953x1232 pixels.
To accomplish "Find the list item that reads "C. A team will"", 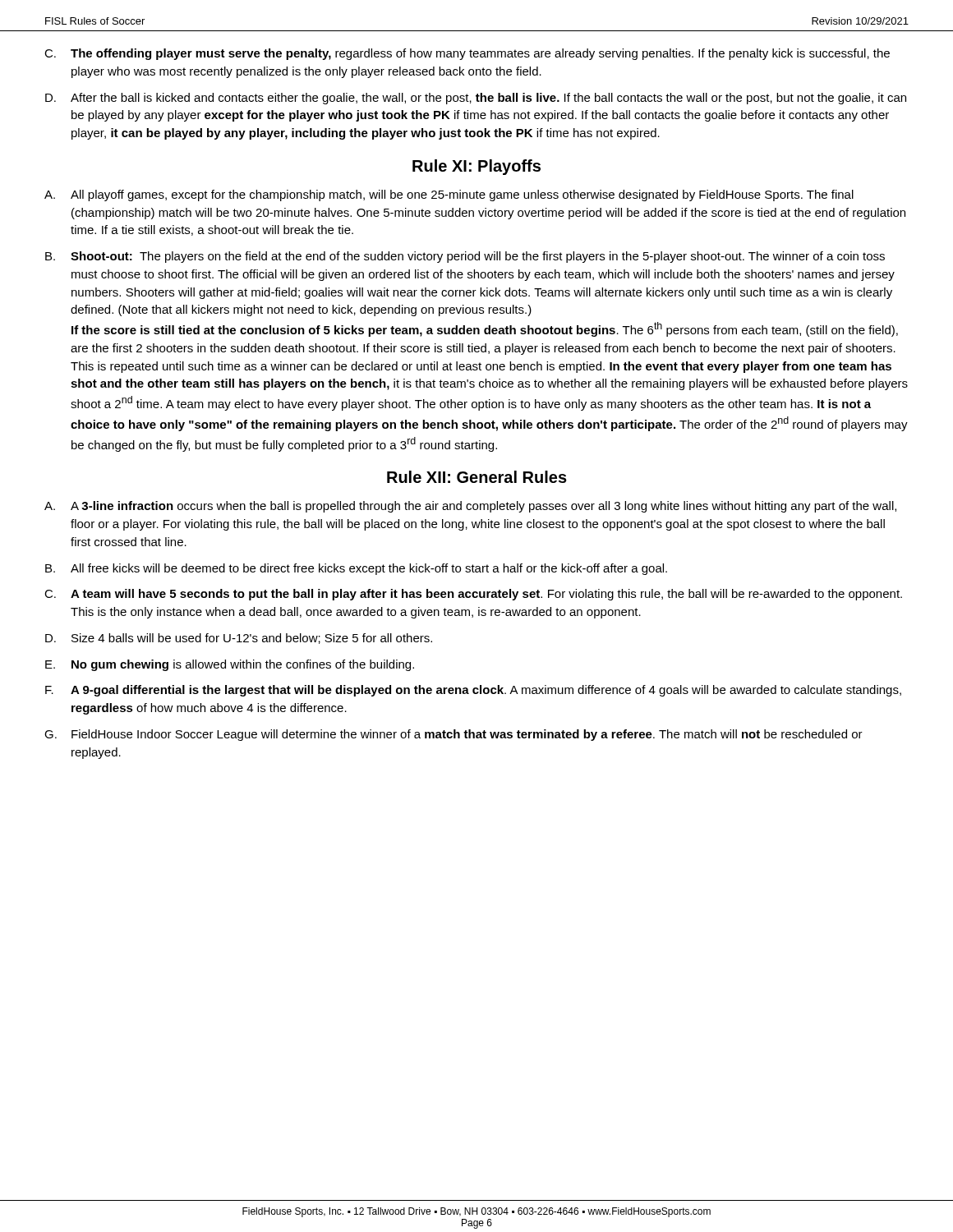I will click(476, 603).
